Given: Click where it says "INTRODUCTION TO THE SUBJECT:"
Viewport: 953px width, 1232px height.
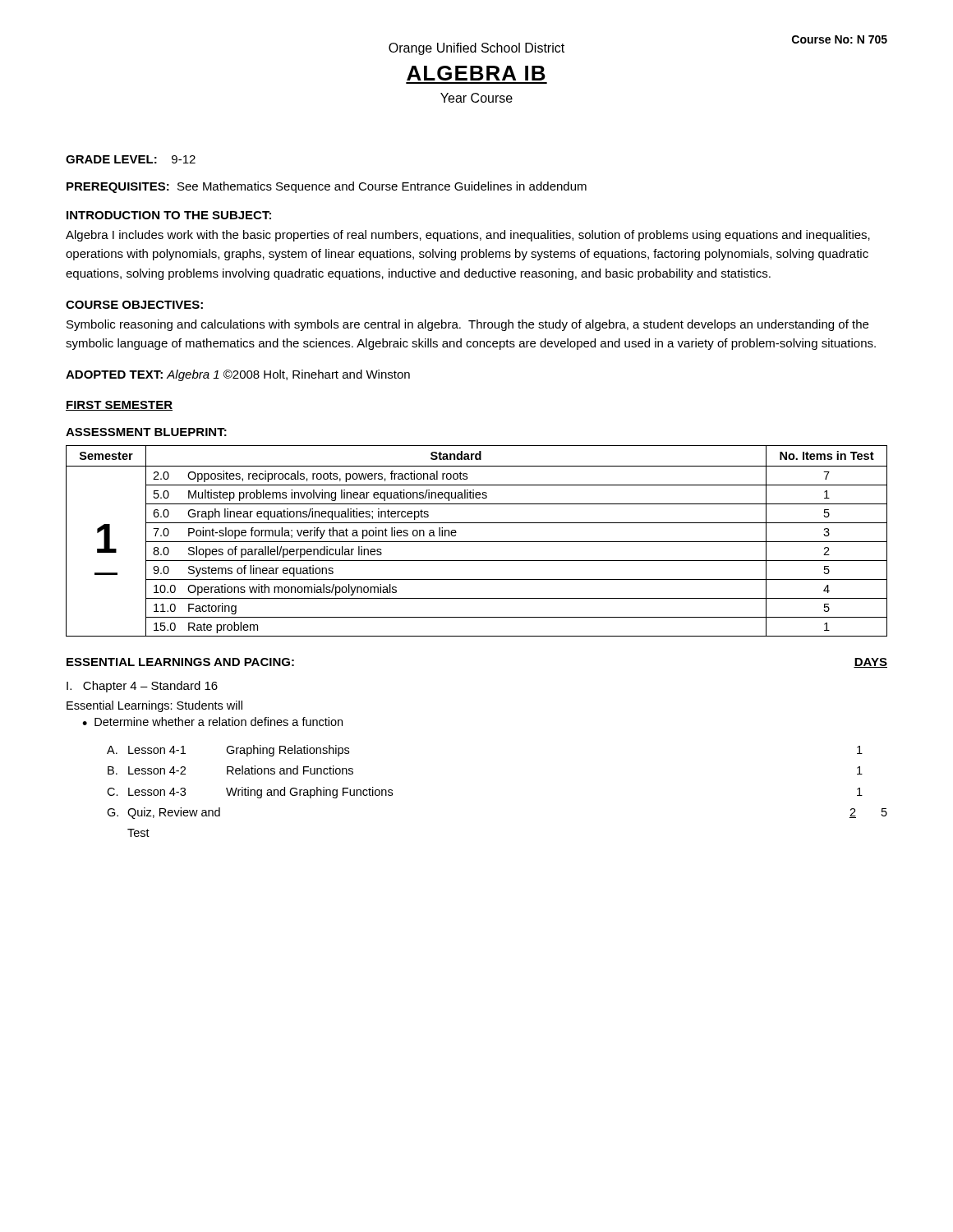Looking at the screenshot, I should [x=169, y=215].
